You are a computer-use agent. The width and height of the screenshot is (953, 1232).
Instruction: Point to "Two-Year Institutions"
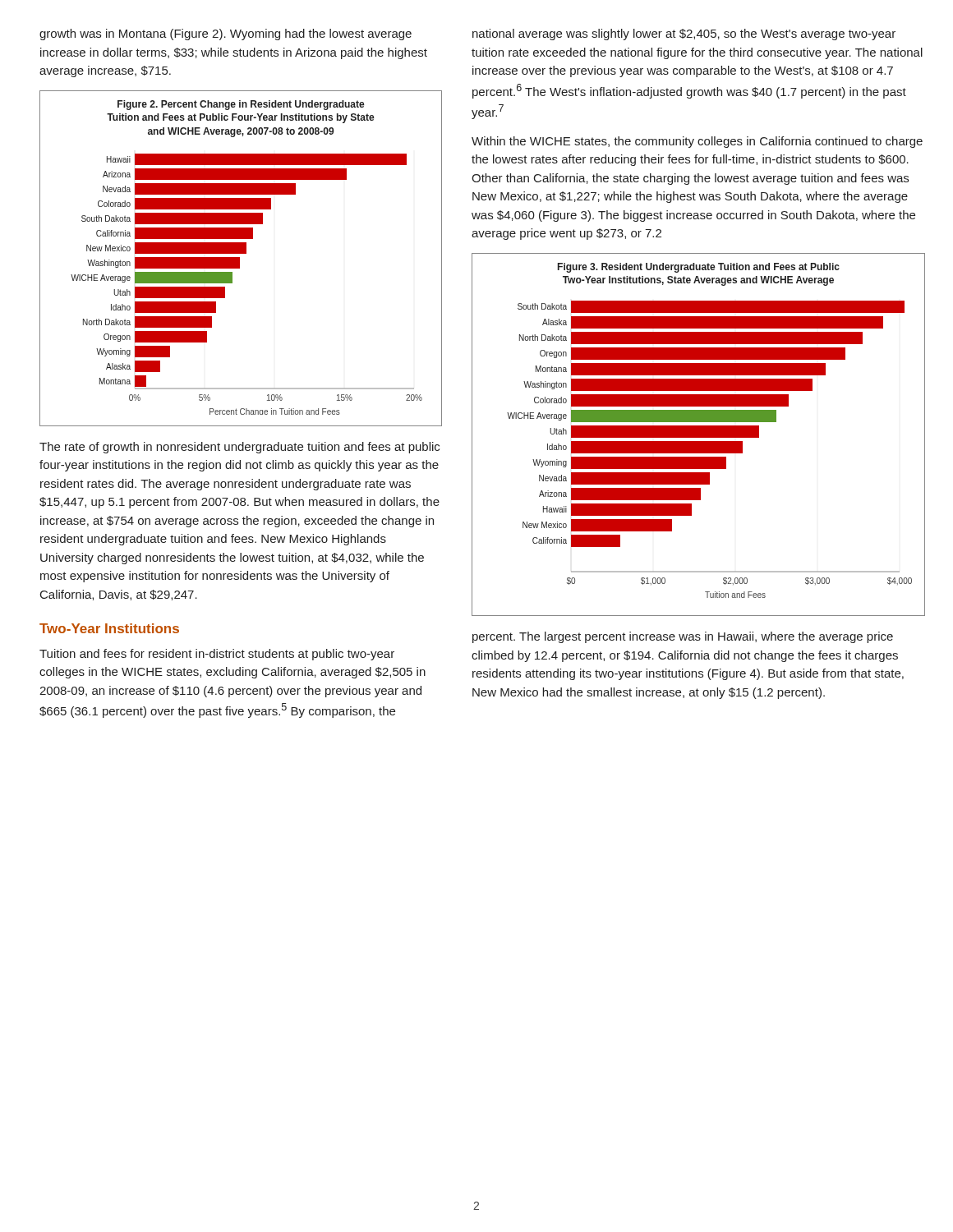pos(109,628)
